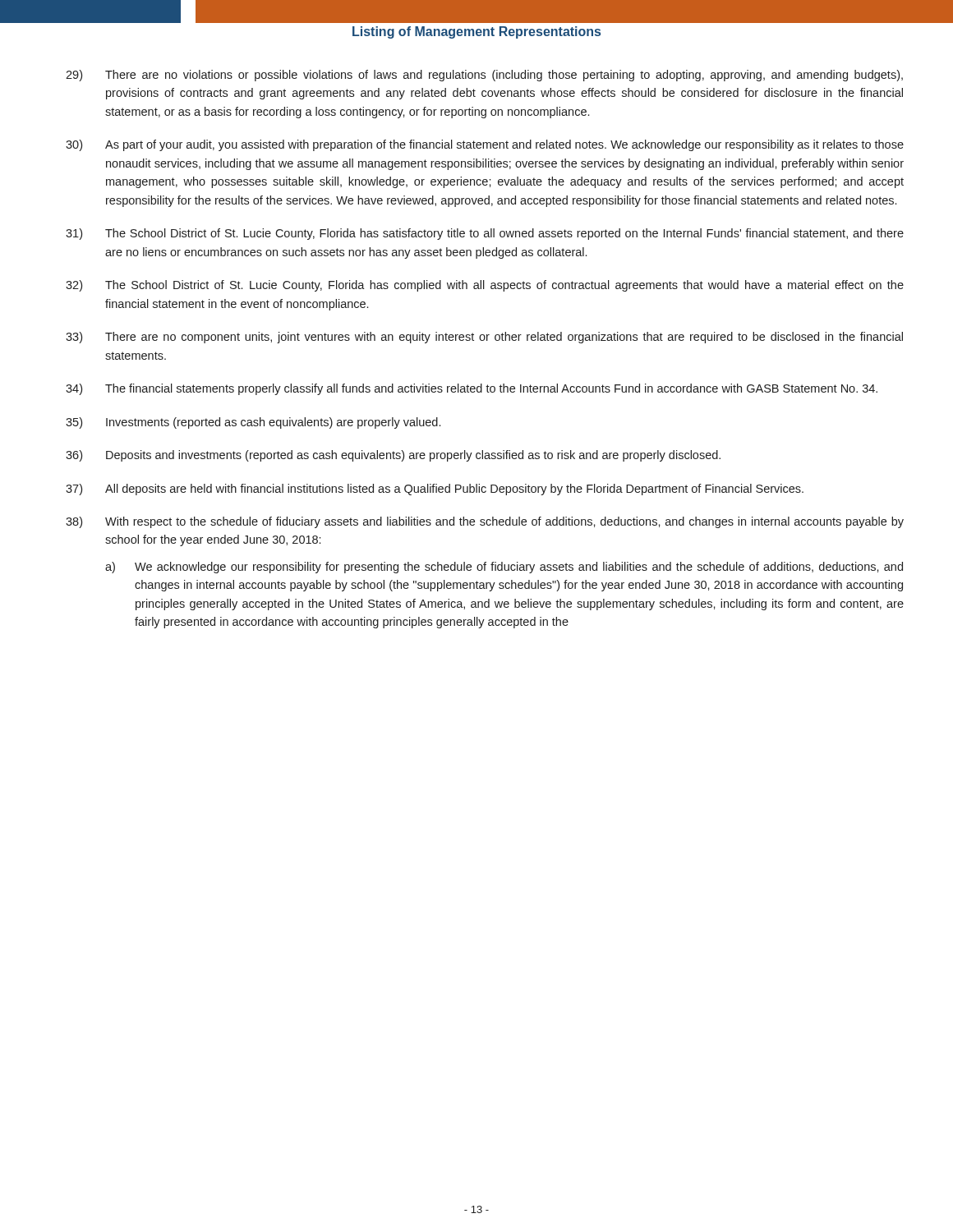This screenshot has width=953, height=1232.
Task: Locate the list item with the text "31) The School District of St. Lucie"
Action: [485, 243]
